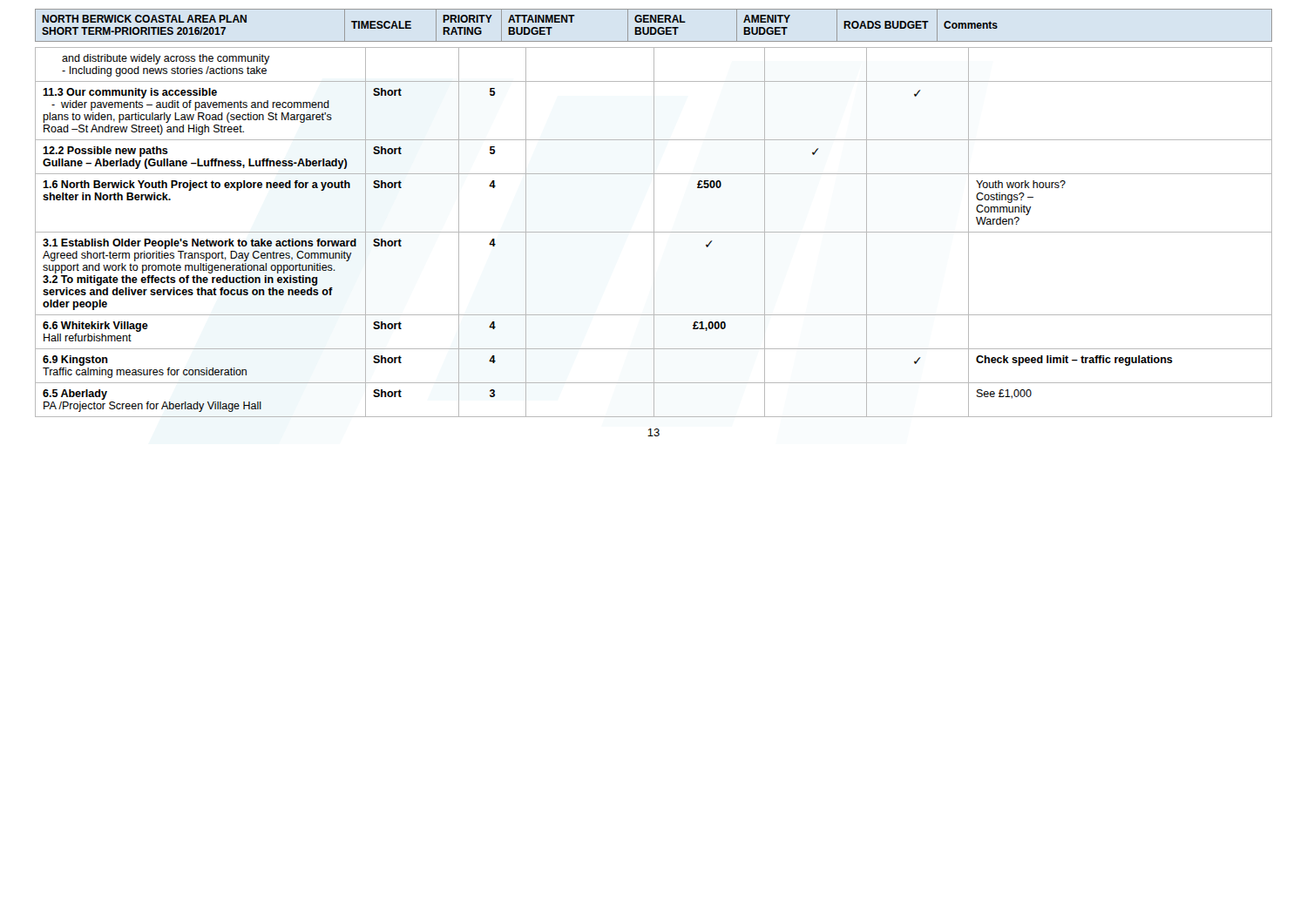Select the table that reads "ROADS BUDGET"

point(654,25)
